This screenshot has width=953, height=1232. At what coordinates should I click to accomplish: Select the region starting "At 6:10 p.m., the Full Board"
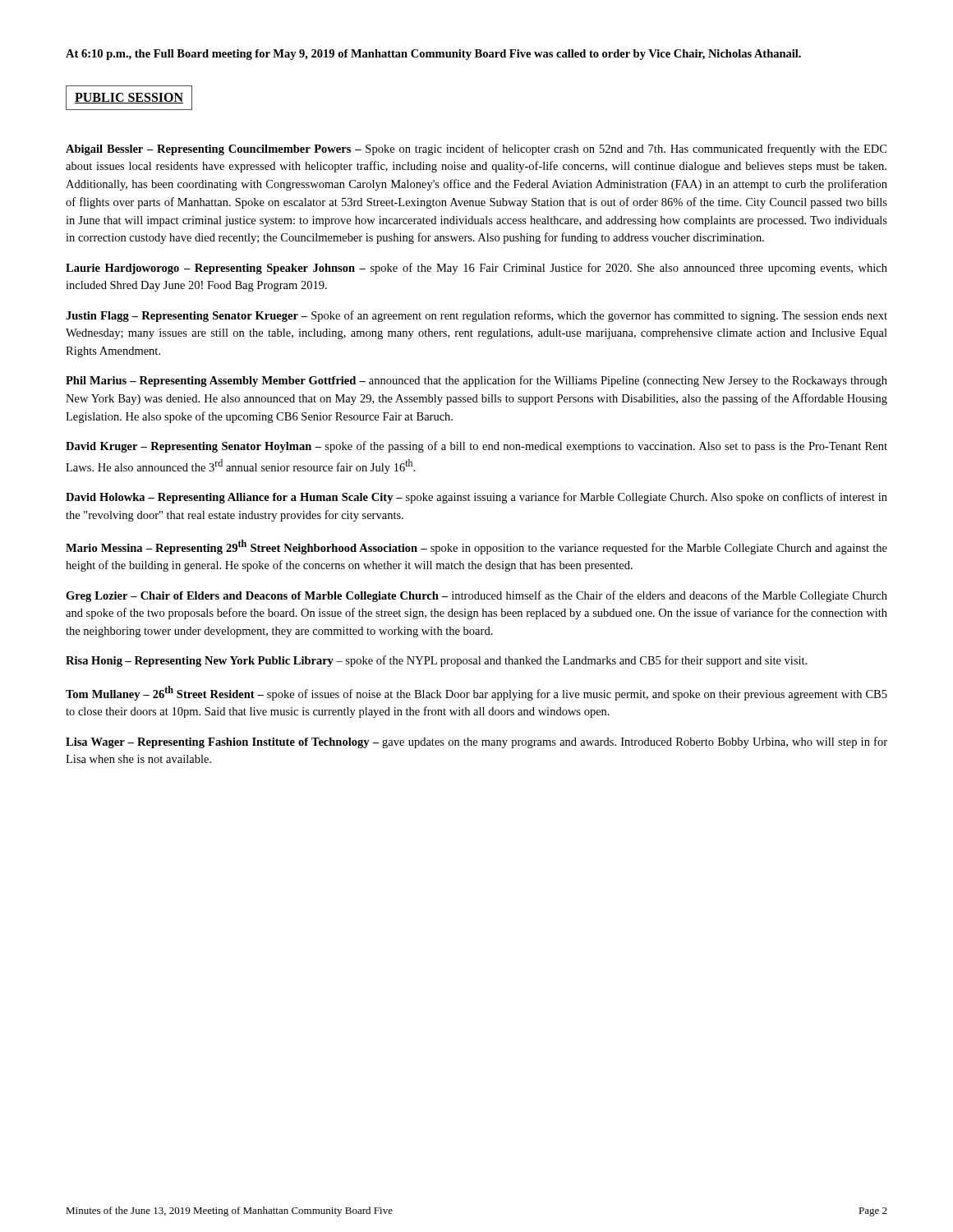[434, 53]
